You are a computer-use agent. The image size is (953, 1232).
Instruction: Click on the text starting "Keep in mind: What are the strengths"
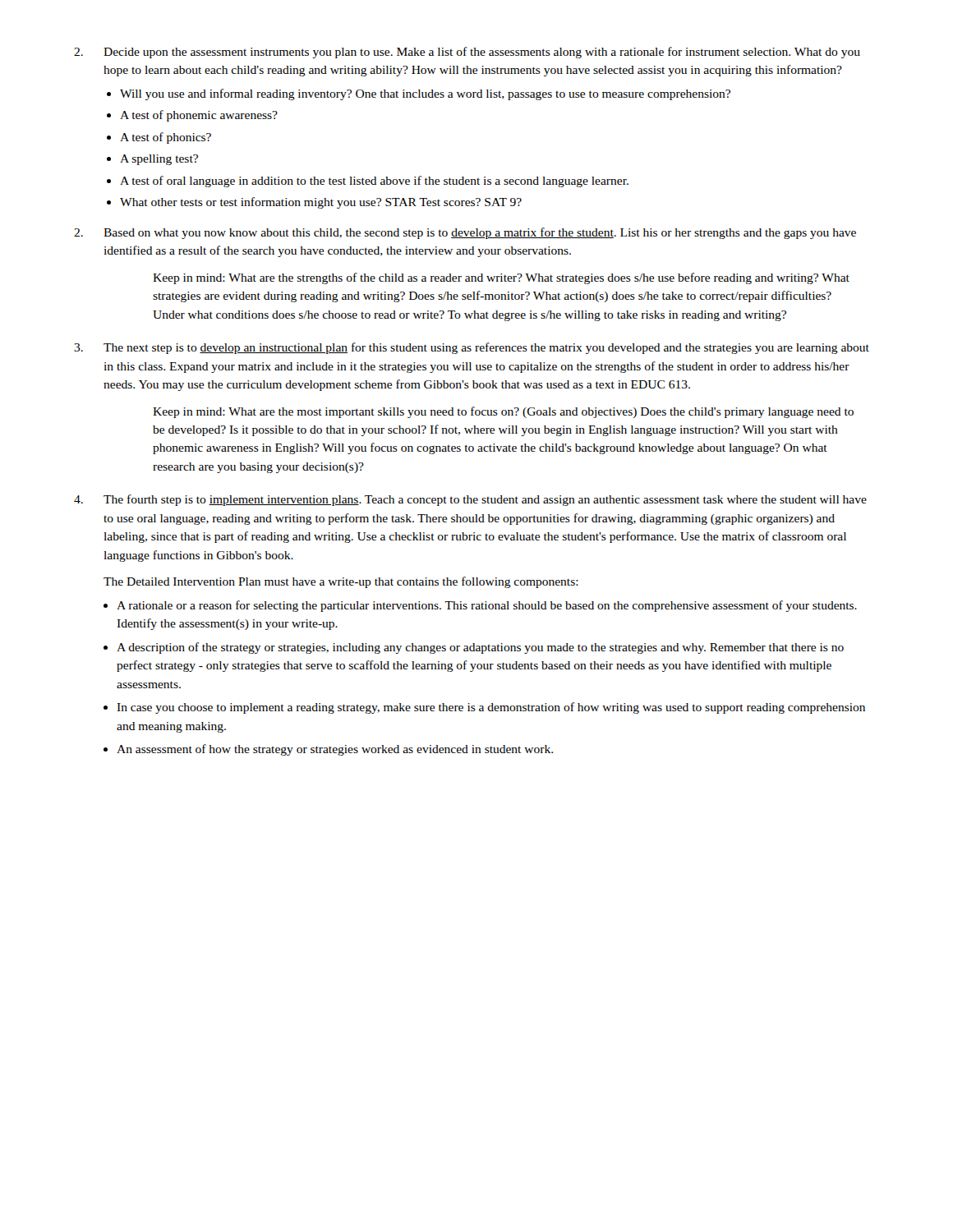(501, 295)
